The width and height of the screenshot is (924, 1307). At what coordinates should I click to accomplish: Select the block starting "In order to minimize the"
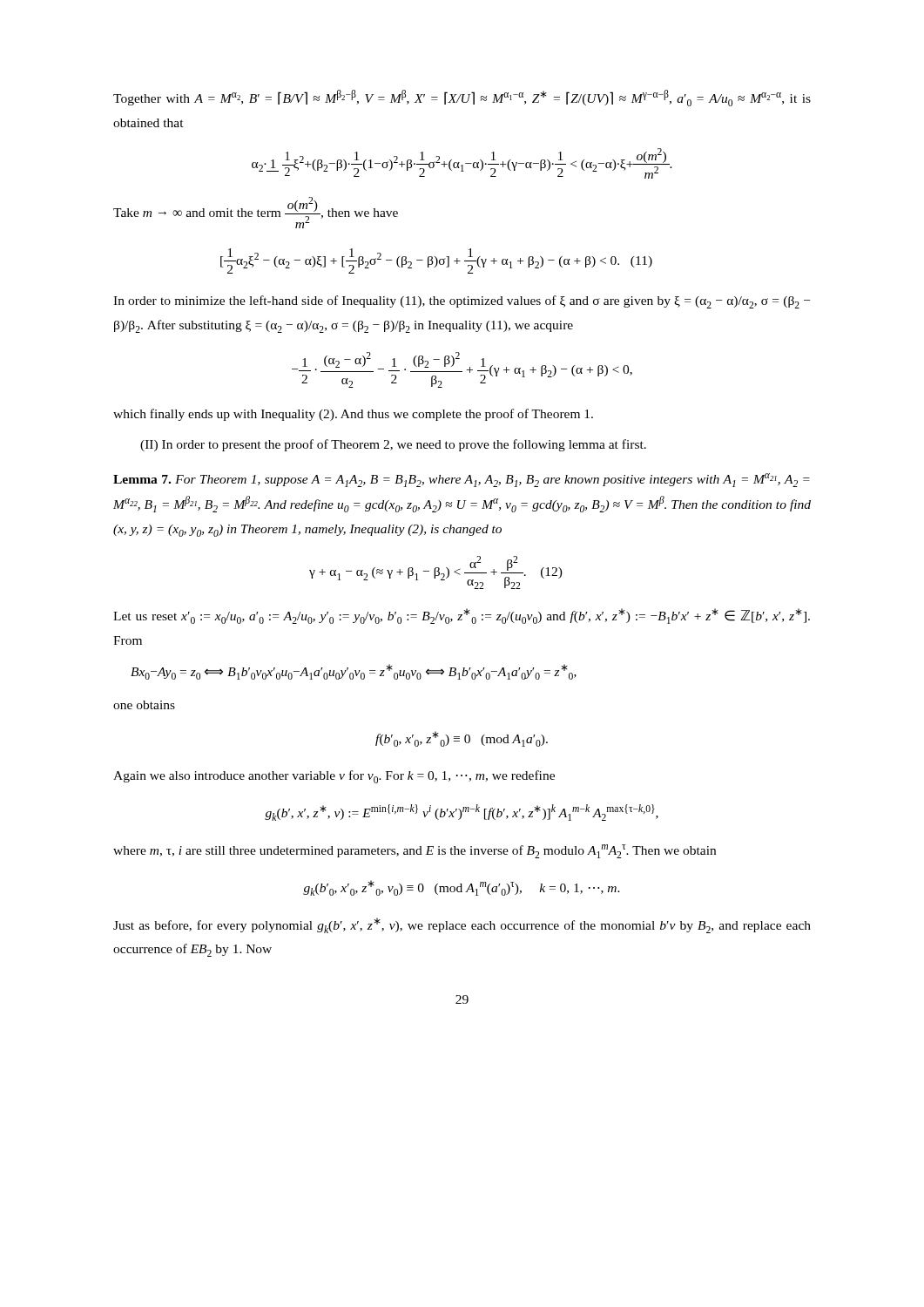click(x=462, y=314)
